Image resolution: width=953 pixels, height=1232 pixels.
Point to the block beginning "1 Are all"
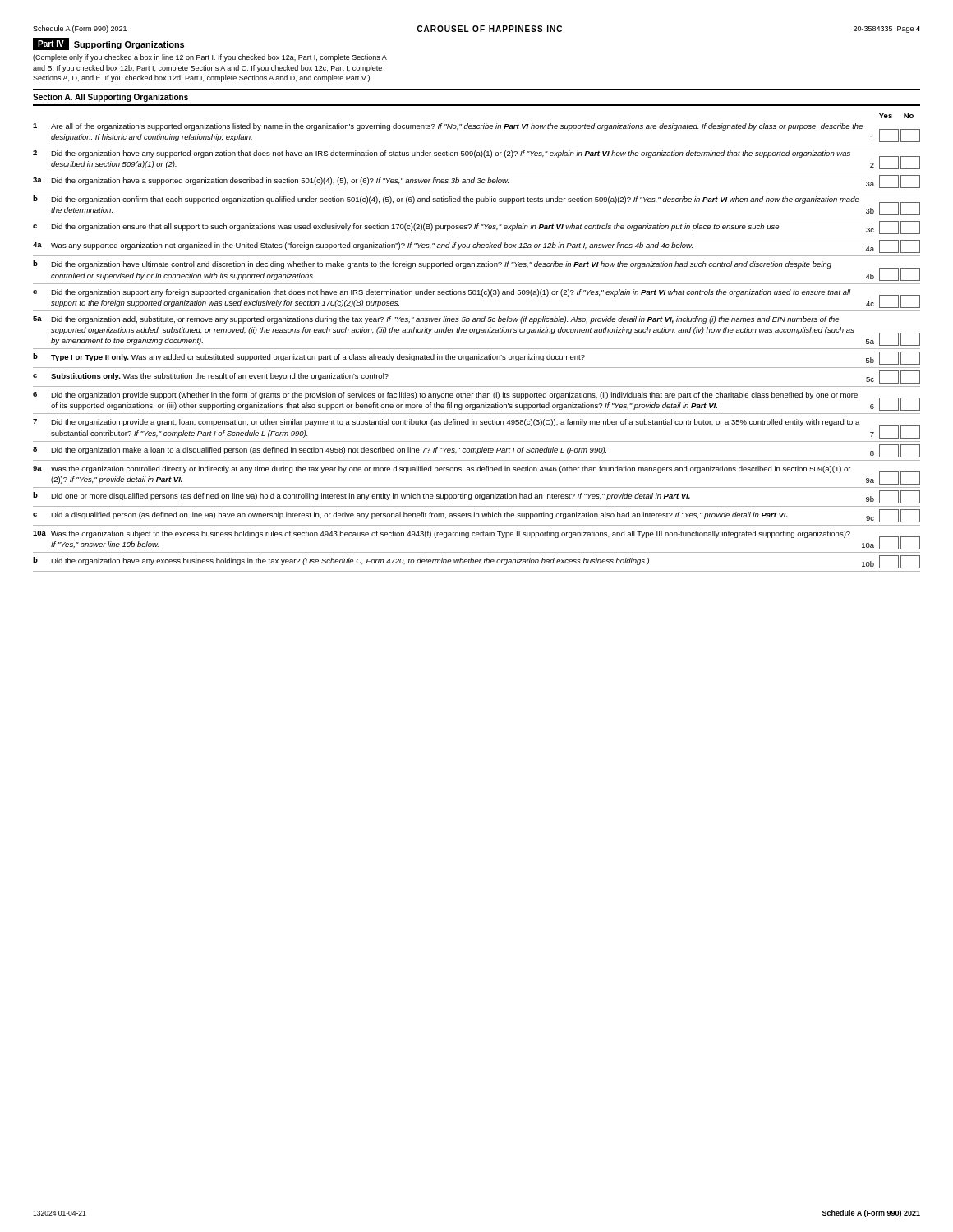pyautogui.click(x=476, y=131)
